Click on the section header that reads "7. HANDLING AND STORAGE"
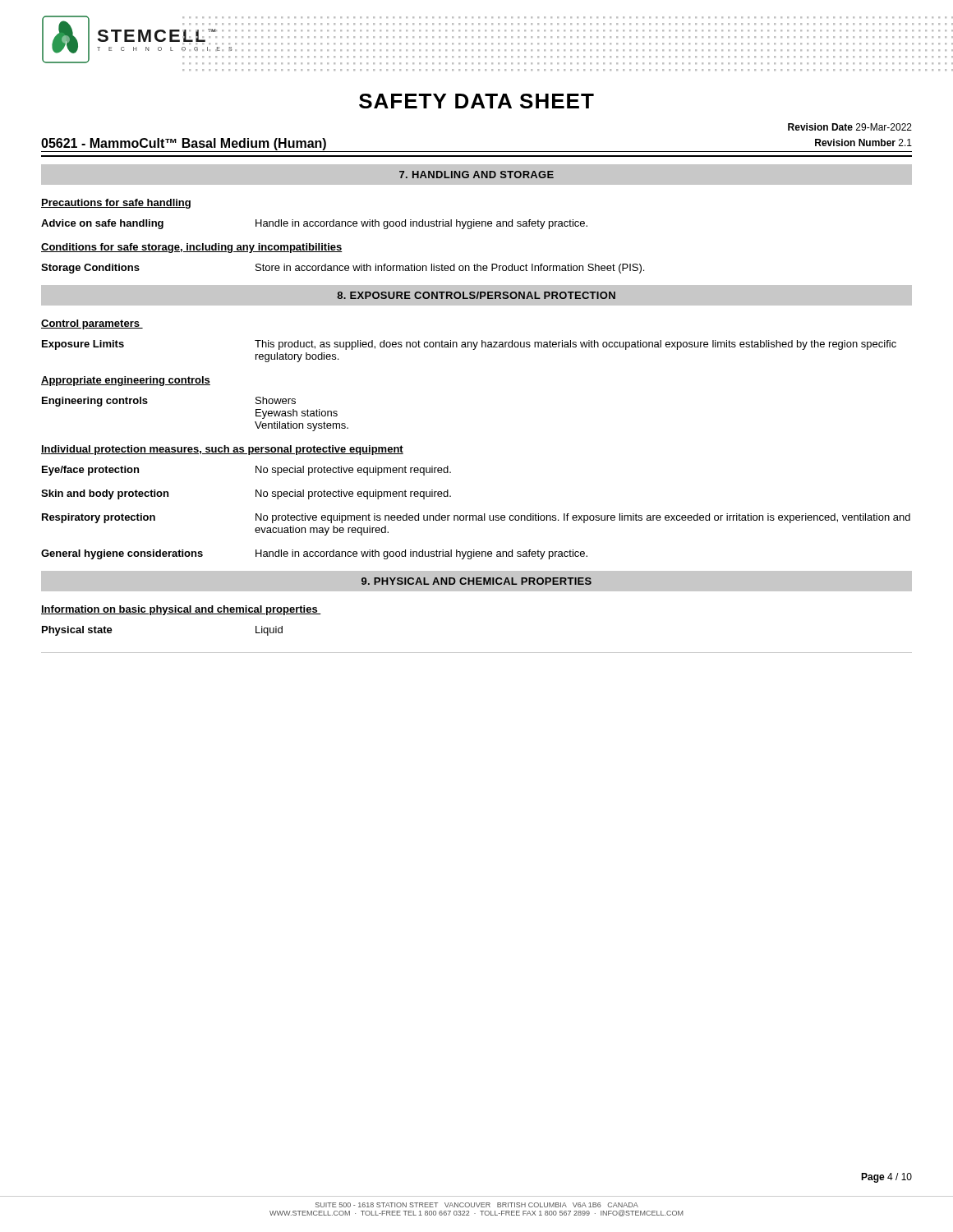The width and height of the screenshot is (953, 1232). point(476,175)
